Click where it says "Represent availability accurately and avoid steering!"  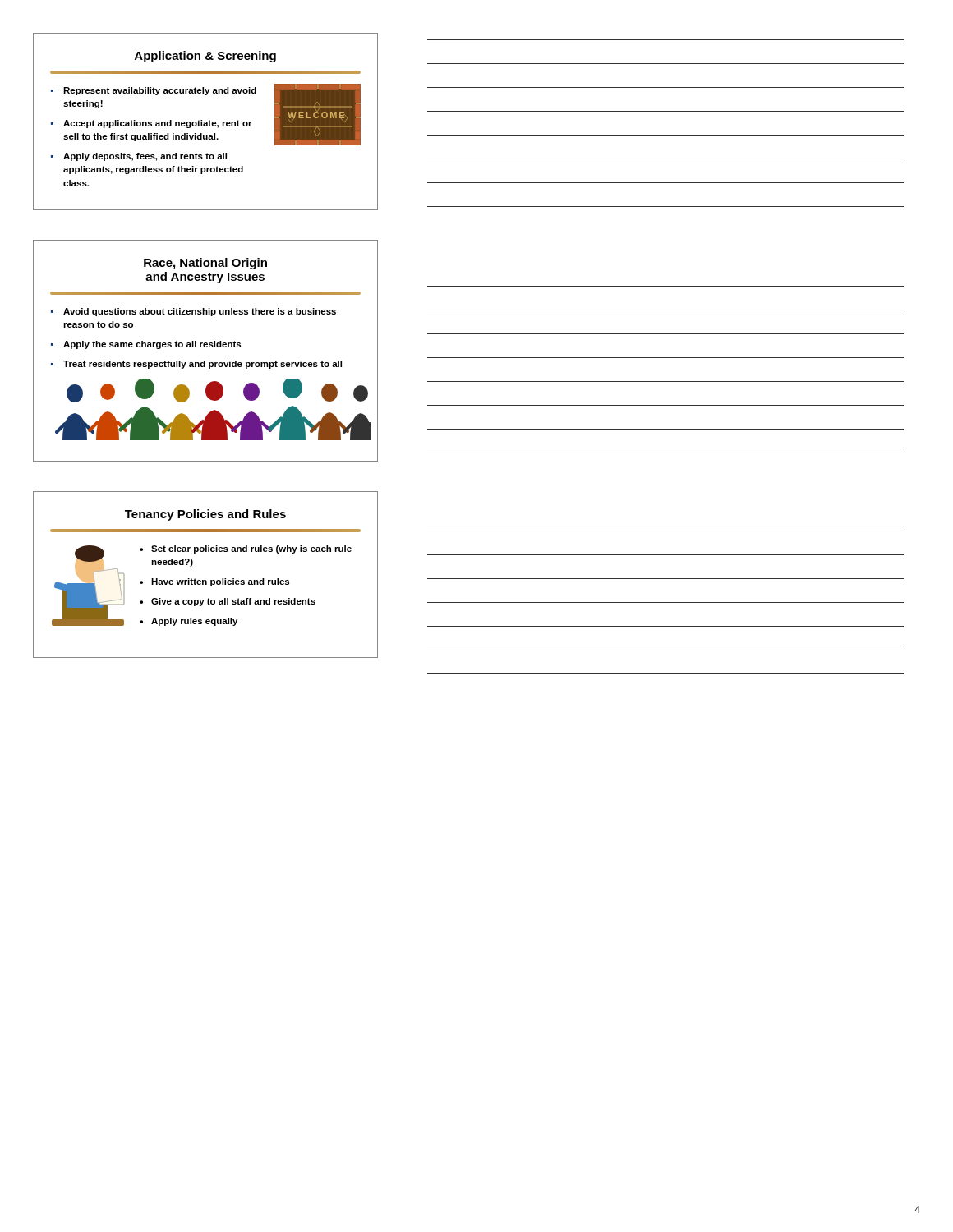160,97
